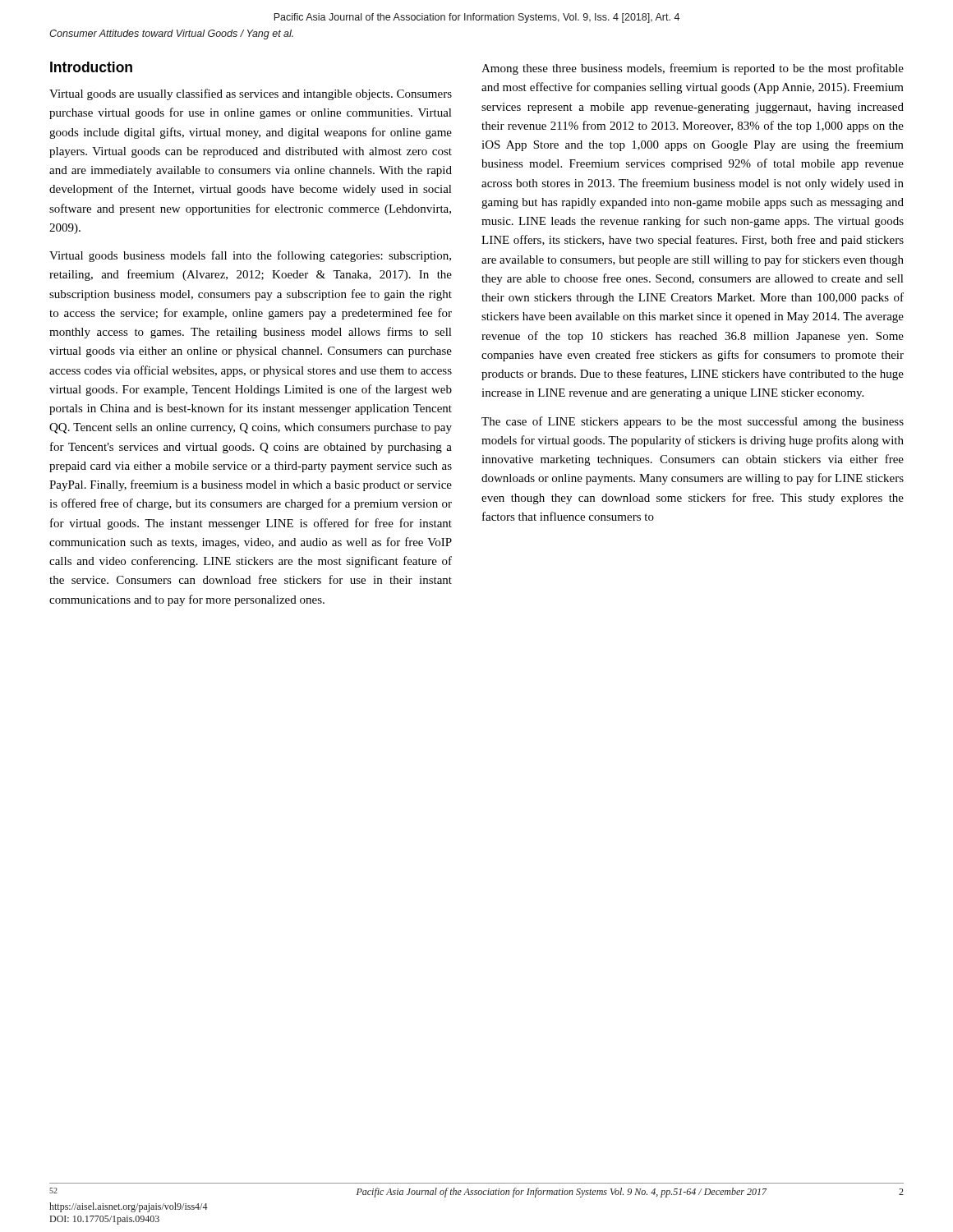Point to the block beginning "The case of LINE stickers appears"
This screenshot has width=953, height=1232.
pos(693,469)
